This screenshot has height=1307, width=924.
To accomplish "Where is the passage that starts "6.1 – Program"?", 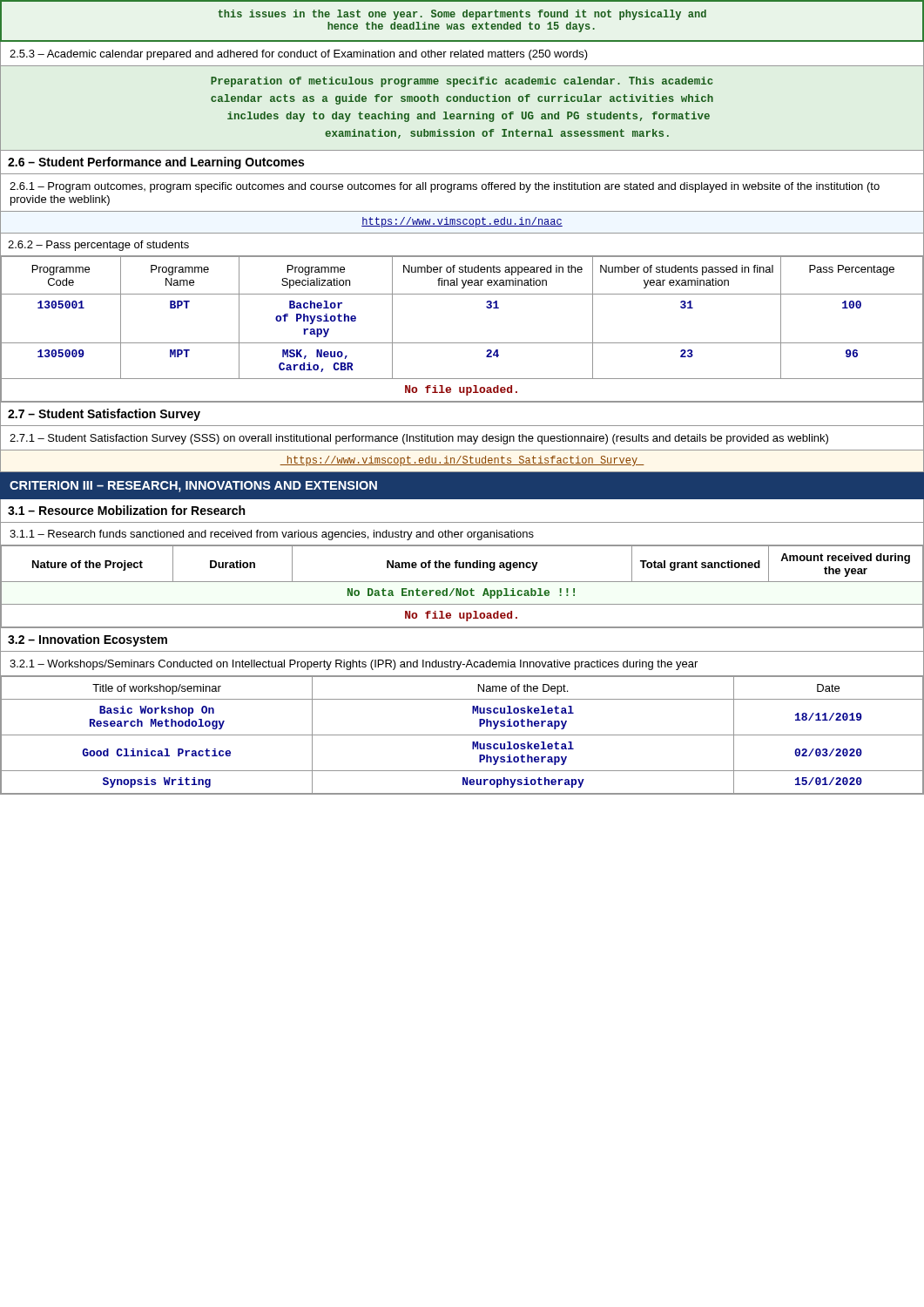I will tap(445, 193).
